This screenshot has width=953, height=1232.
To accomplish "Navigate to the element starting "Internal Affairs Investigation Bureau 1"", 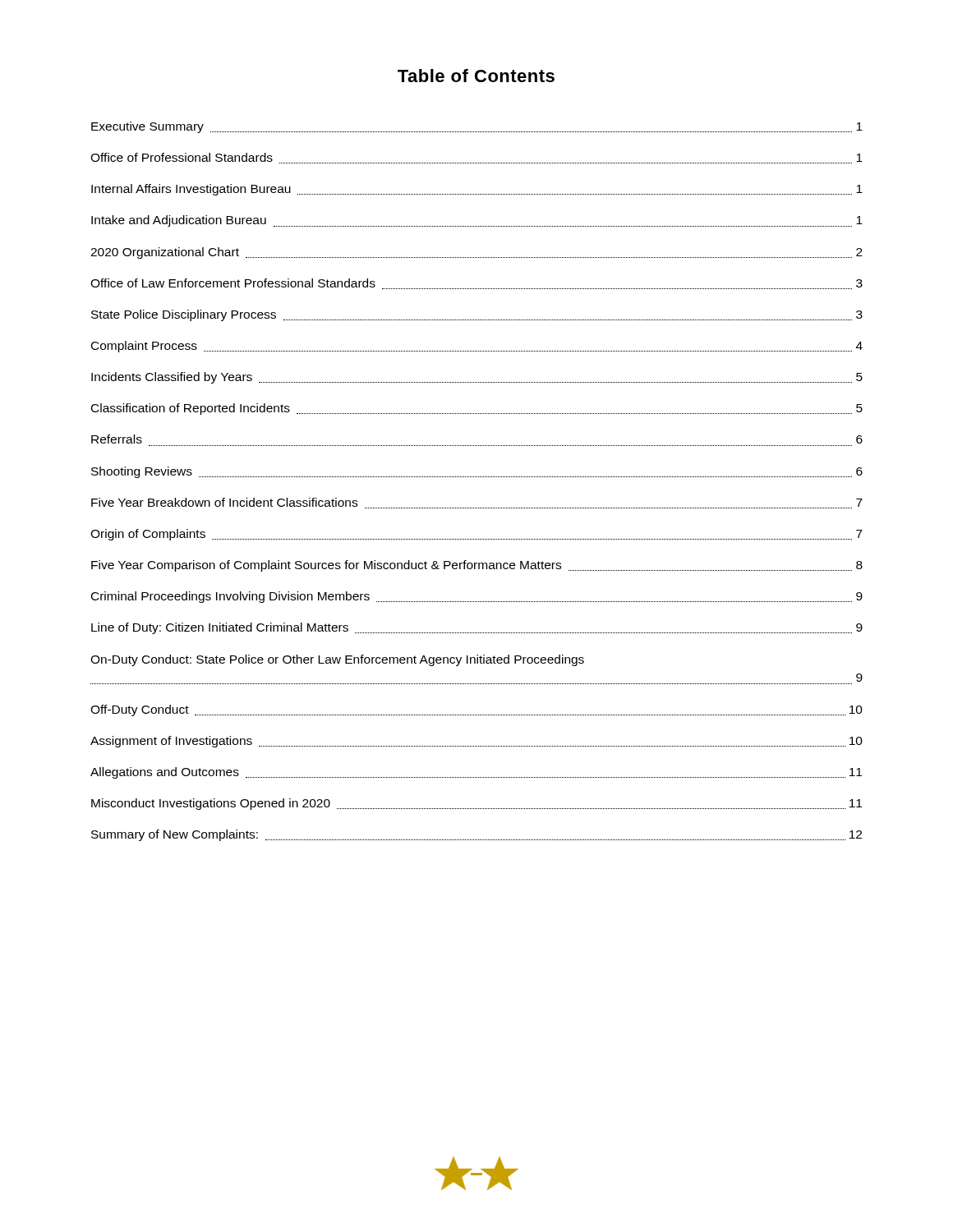I will tap(476, 189).
